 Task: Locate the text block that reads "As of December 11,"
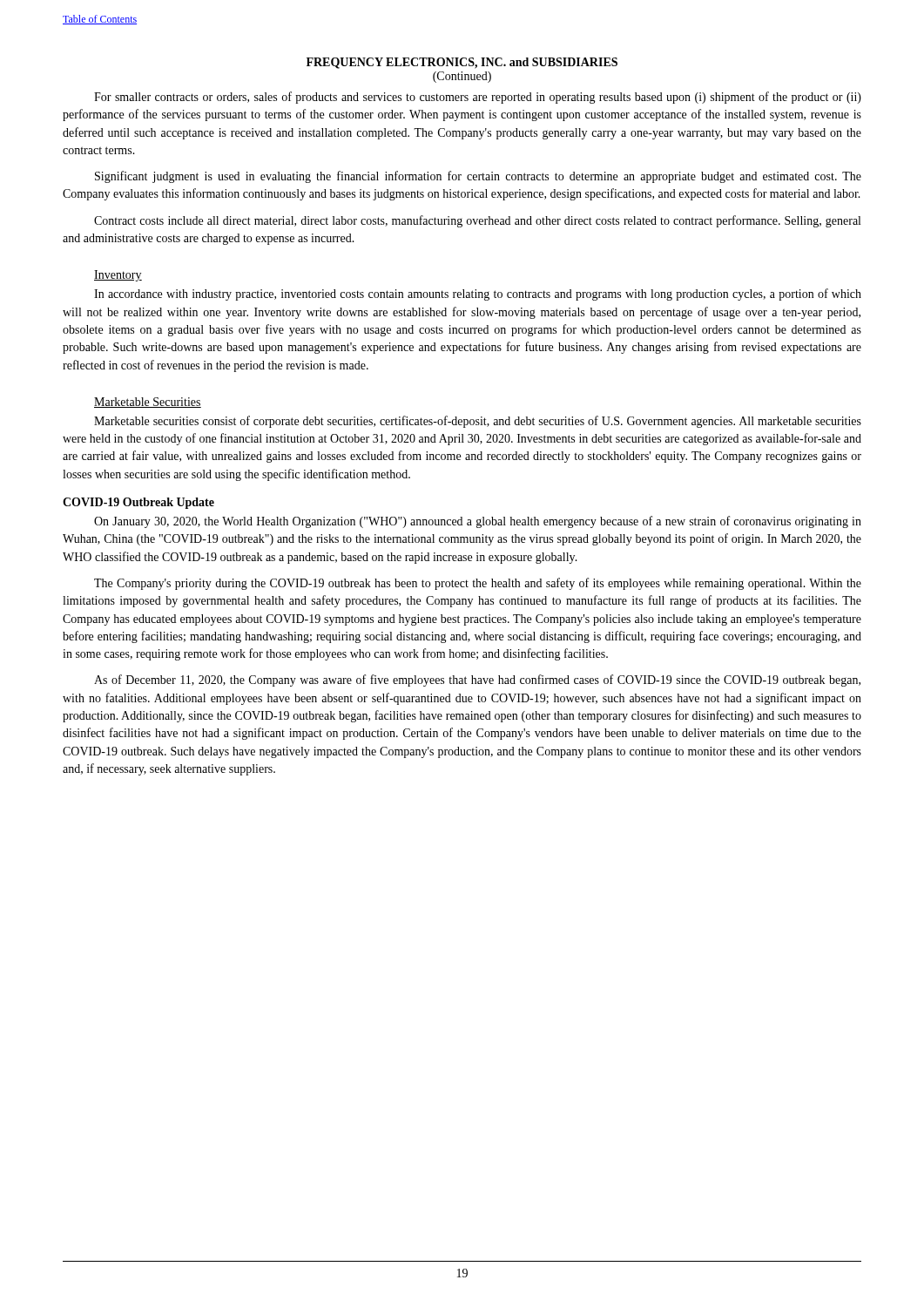(462, 725)
